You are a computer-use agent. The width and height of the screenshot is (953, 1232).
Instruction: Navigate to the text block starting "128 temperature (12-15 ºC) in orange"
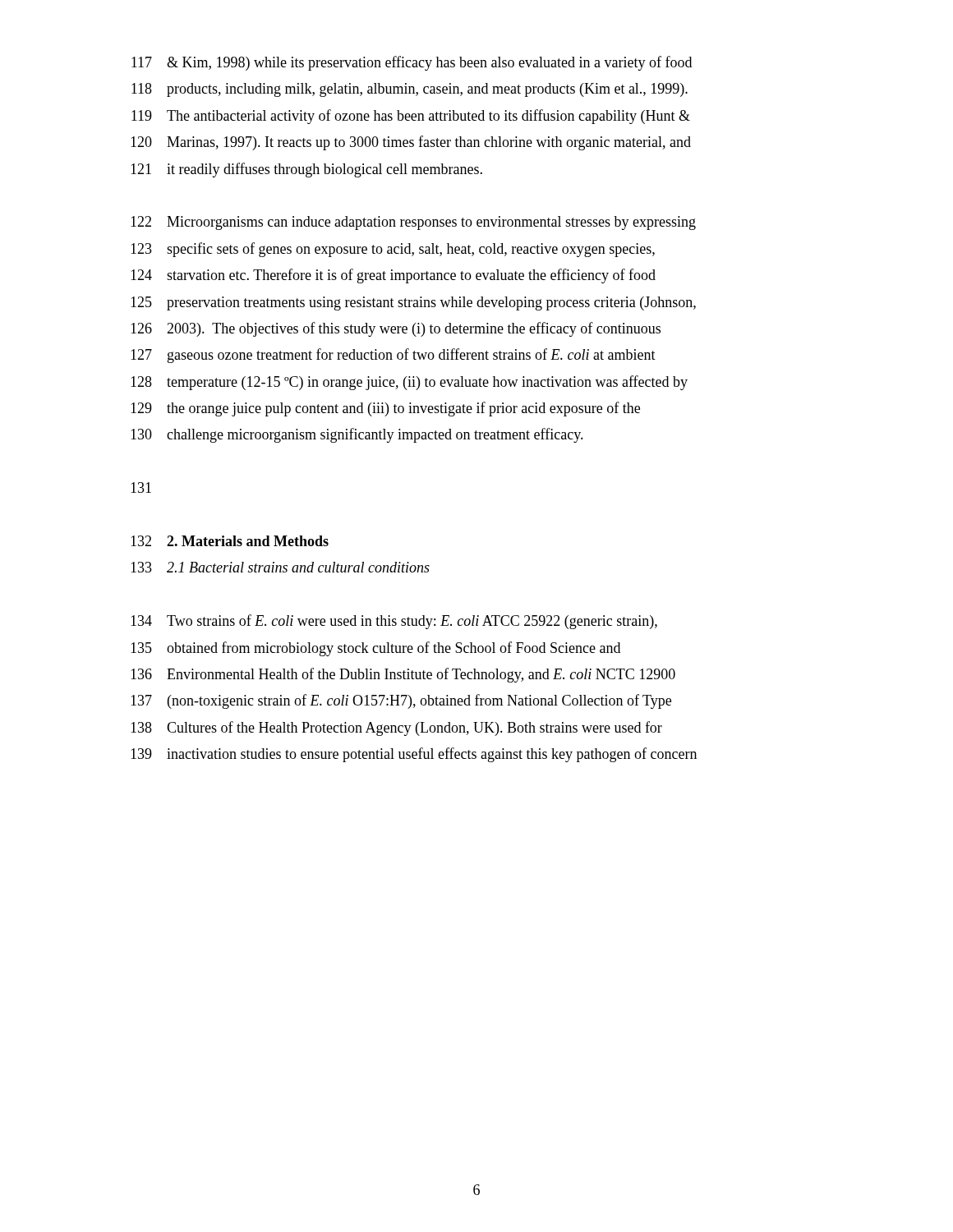coord(489,382)
